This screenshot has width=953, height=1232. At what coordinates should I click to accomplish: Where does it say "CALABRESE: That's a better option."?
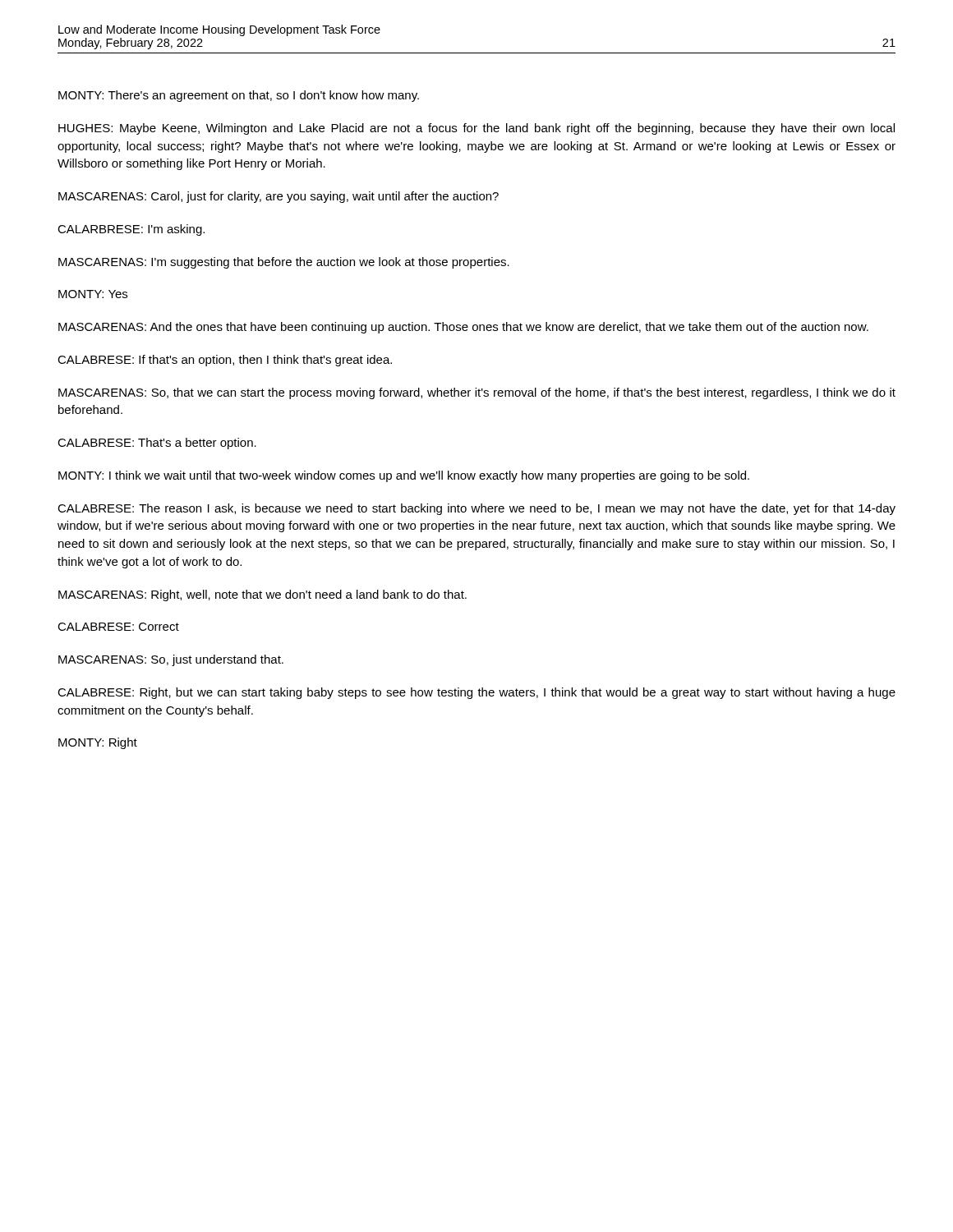[157, 442]
